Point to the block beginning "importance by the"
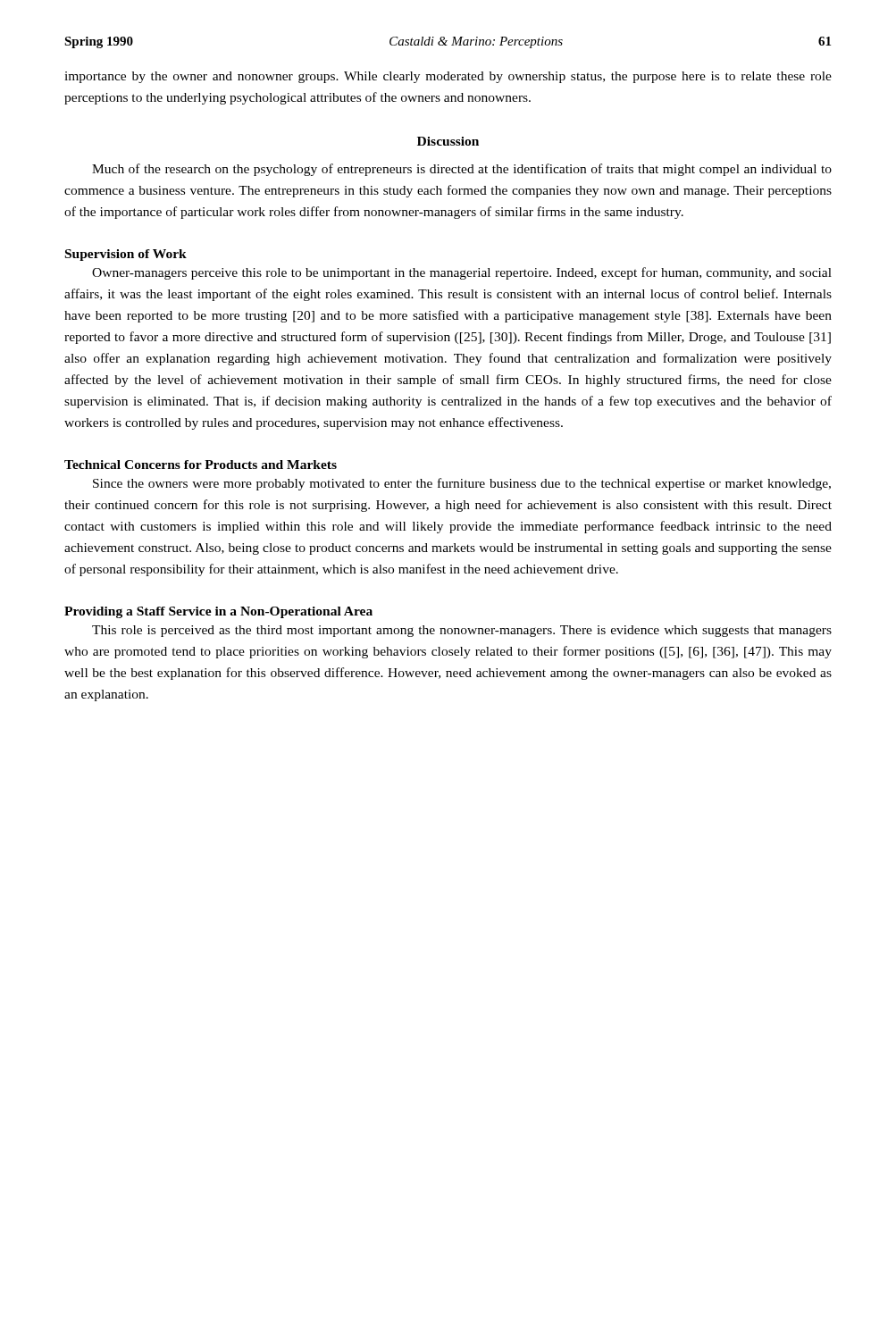This screenshot has height=1340, width=896. click(x=448, y=86)
